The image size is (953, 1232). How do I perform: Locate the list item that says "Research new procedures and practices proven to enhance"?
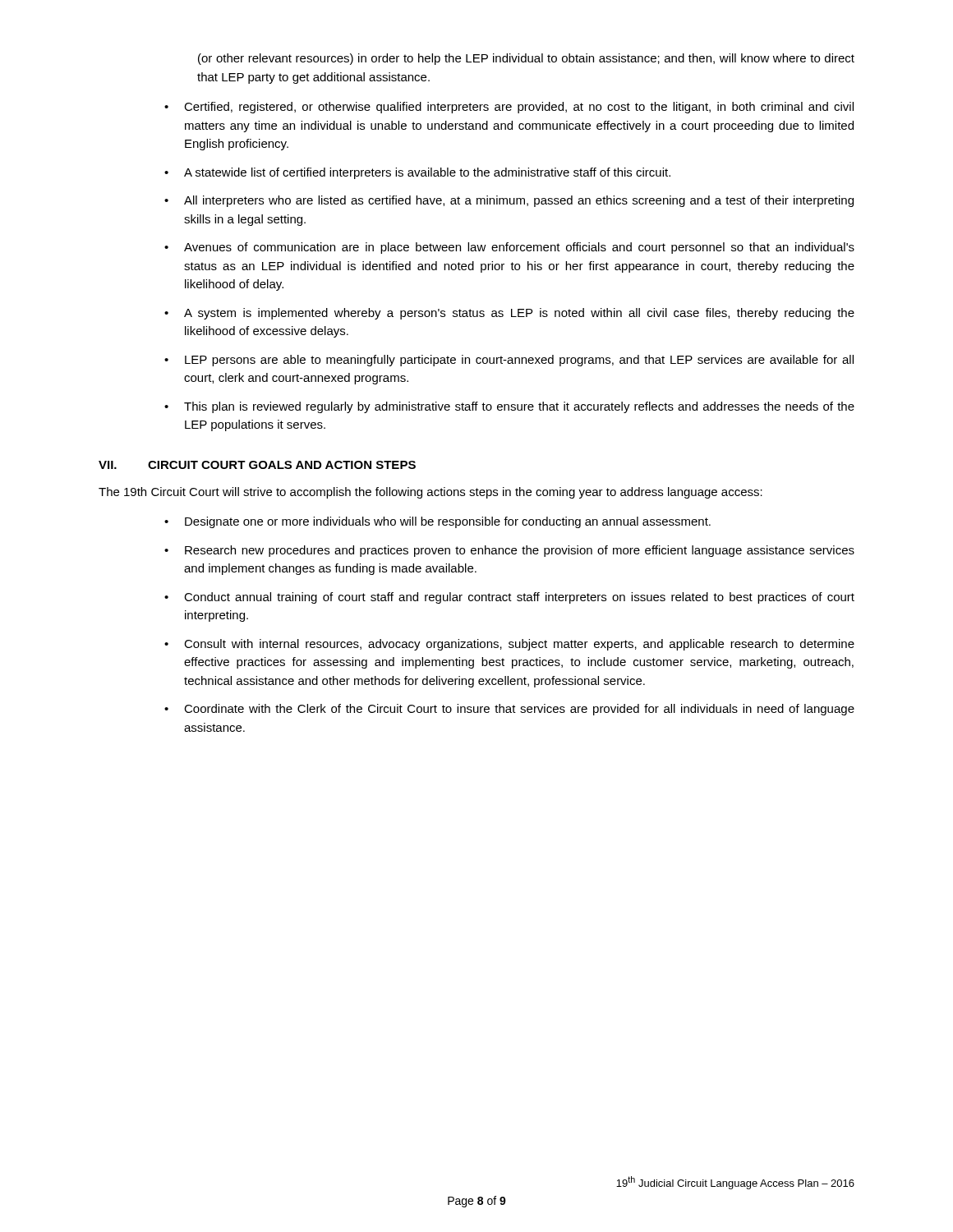pos(519,559)
